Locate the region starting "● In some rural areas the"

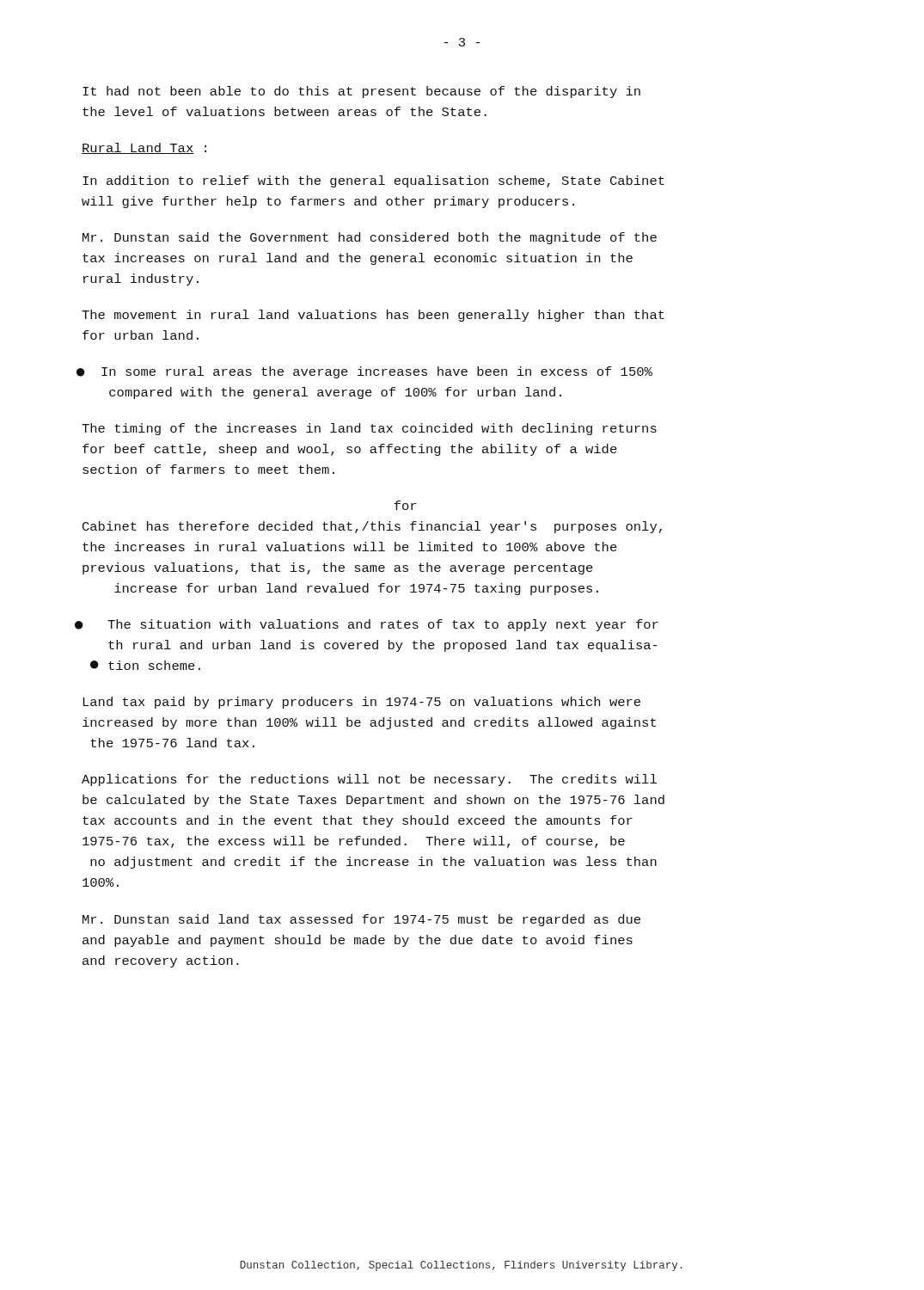(367, 382)
